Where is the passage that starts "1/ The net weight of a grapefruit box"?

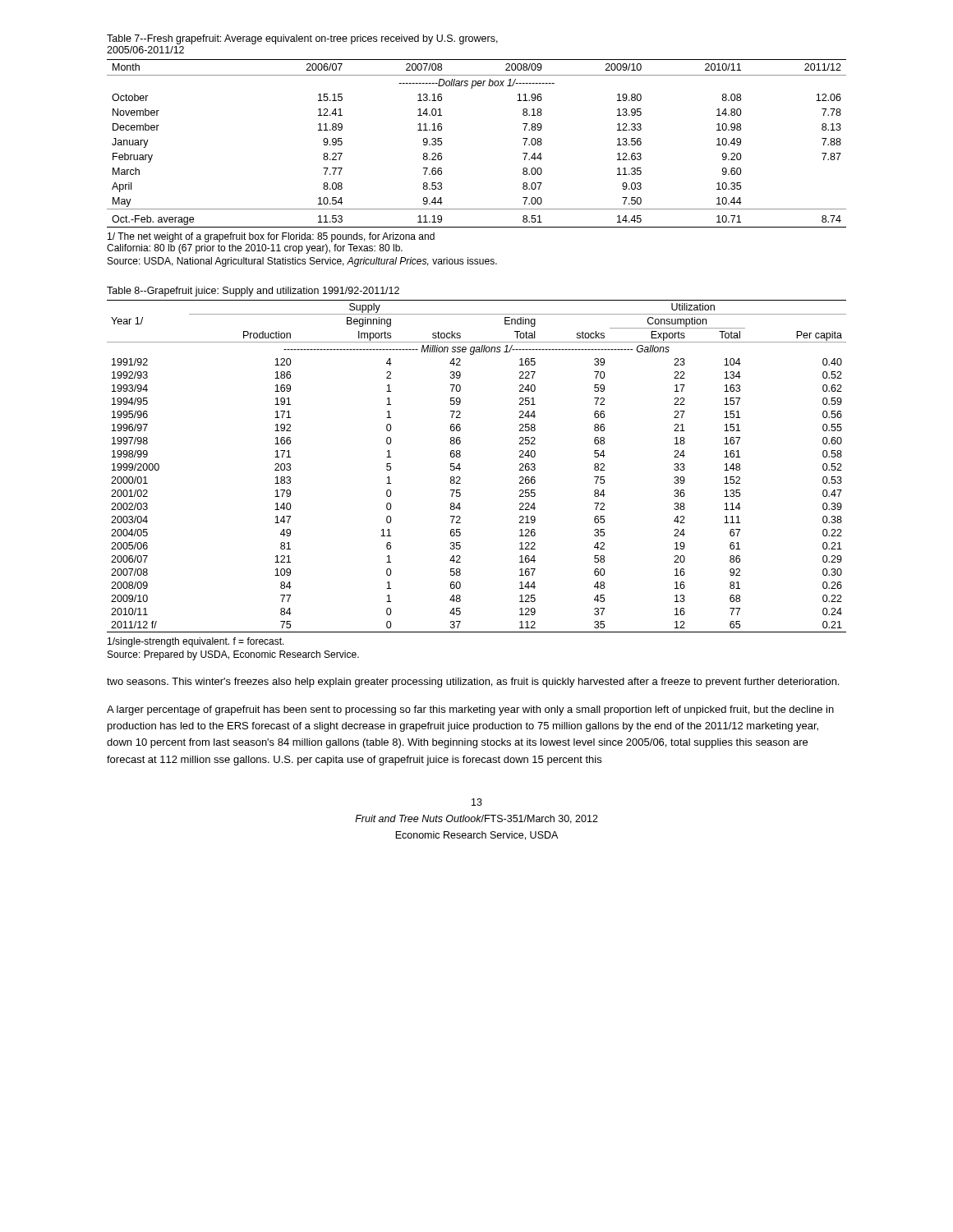click(271, 242)
